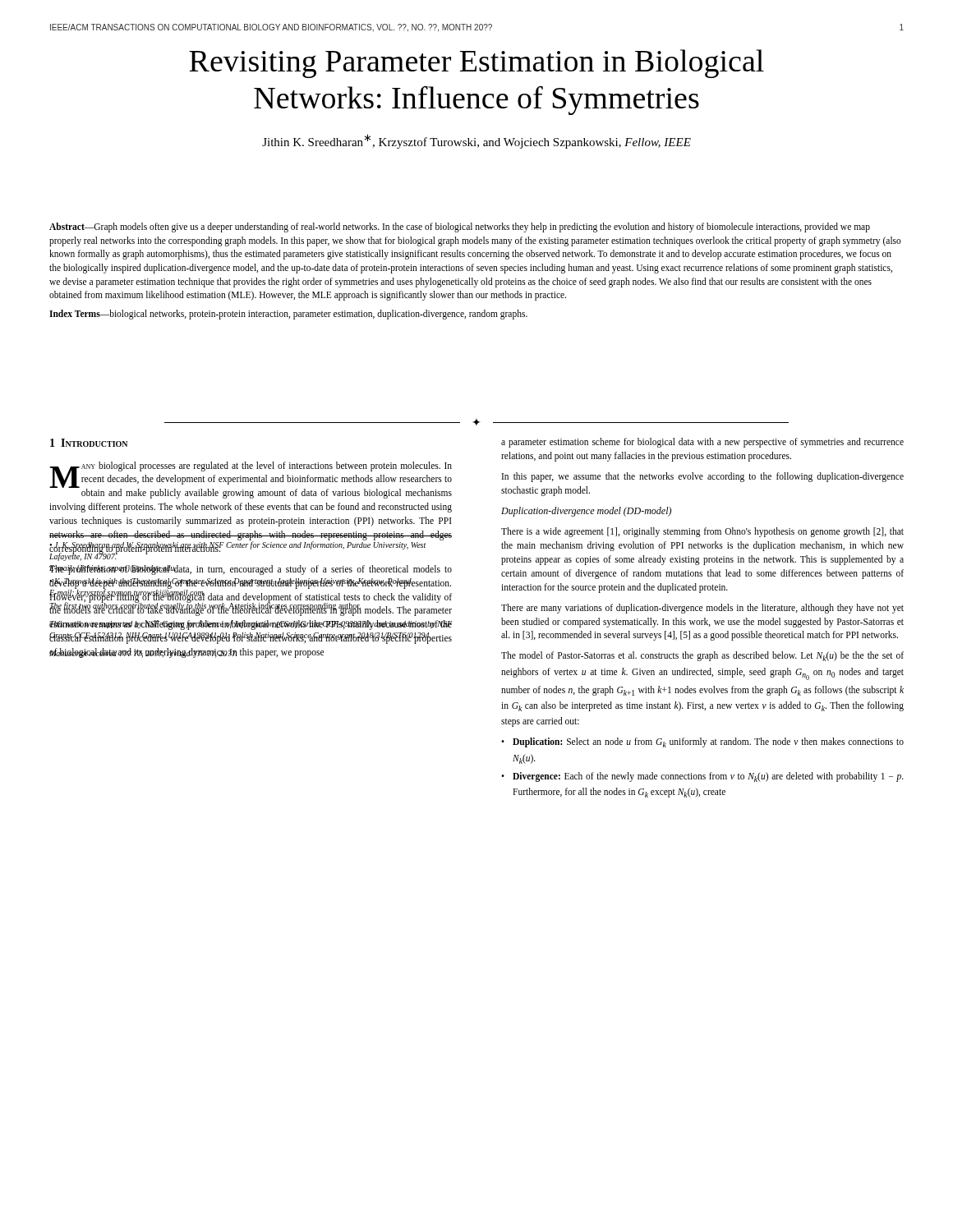Point to the block beginning "• J. K. Sreedharan and W. Szpankowski are"

coord(238,556)
